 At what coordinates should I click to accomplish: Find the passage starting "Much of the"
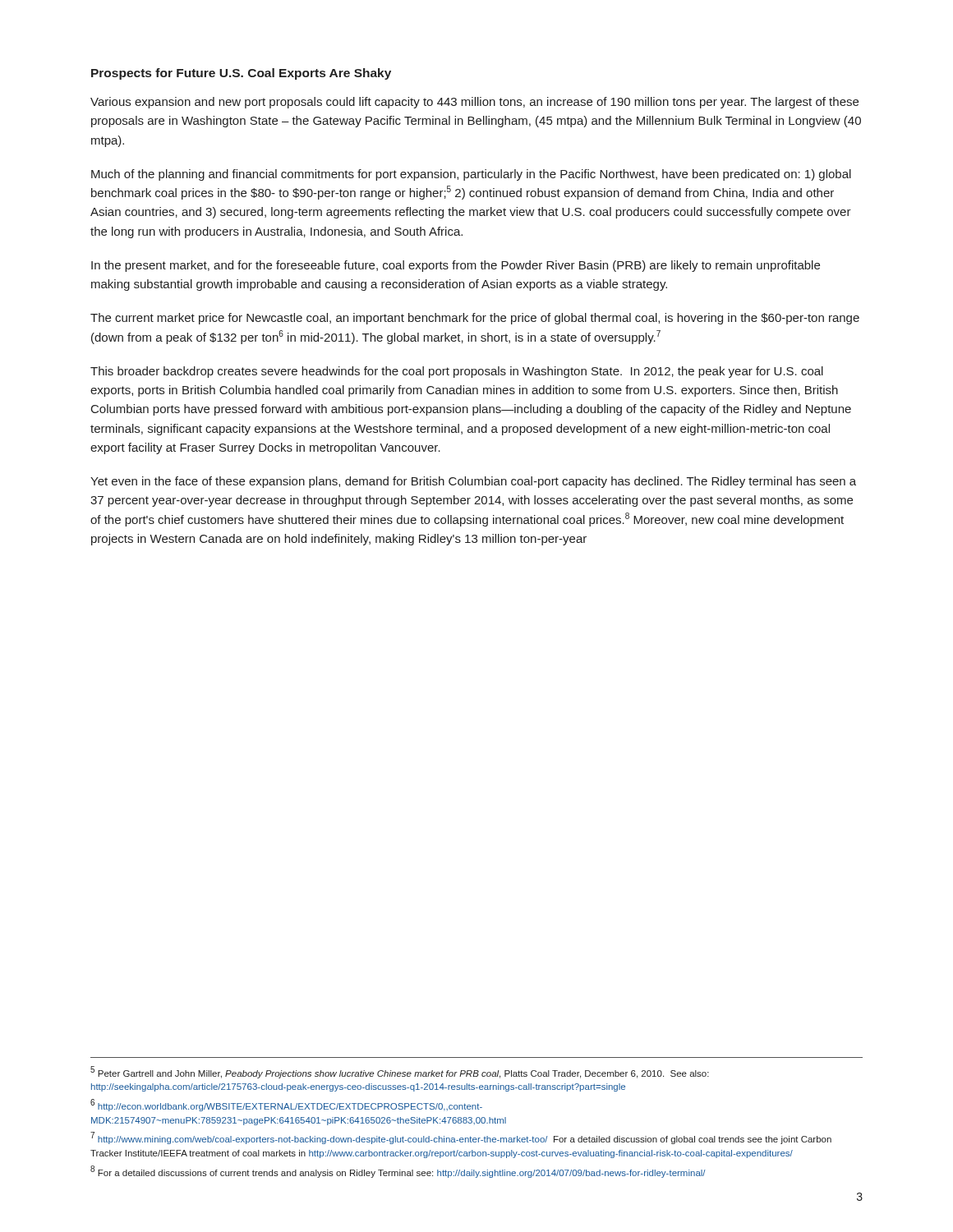click(471, 202)
